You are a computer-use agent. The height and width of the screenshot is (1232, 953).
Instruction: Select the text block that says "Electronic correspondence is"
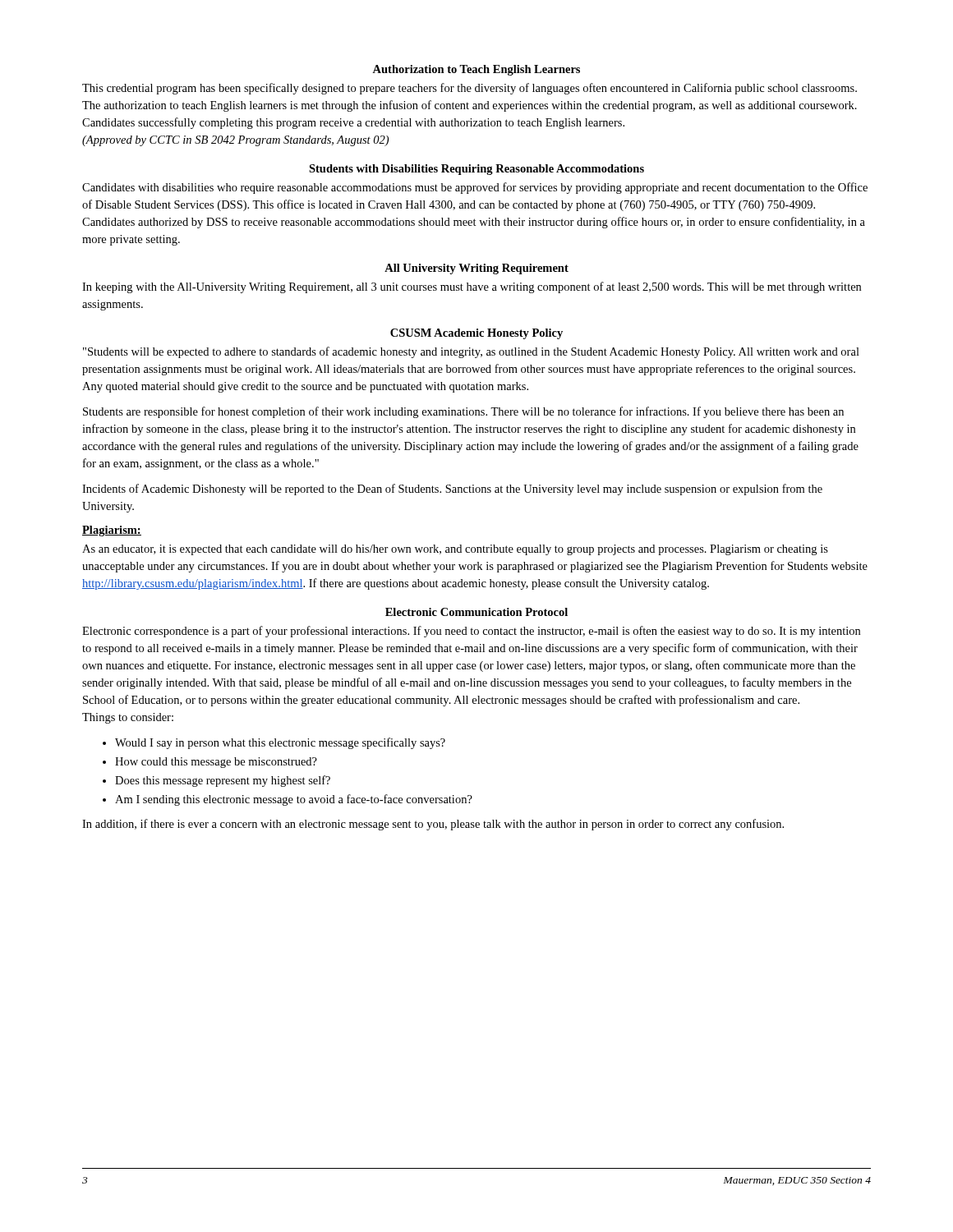471,674
